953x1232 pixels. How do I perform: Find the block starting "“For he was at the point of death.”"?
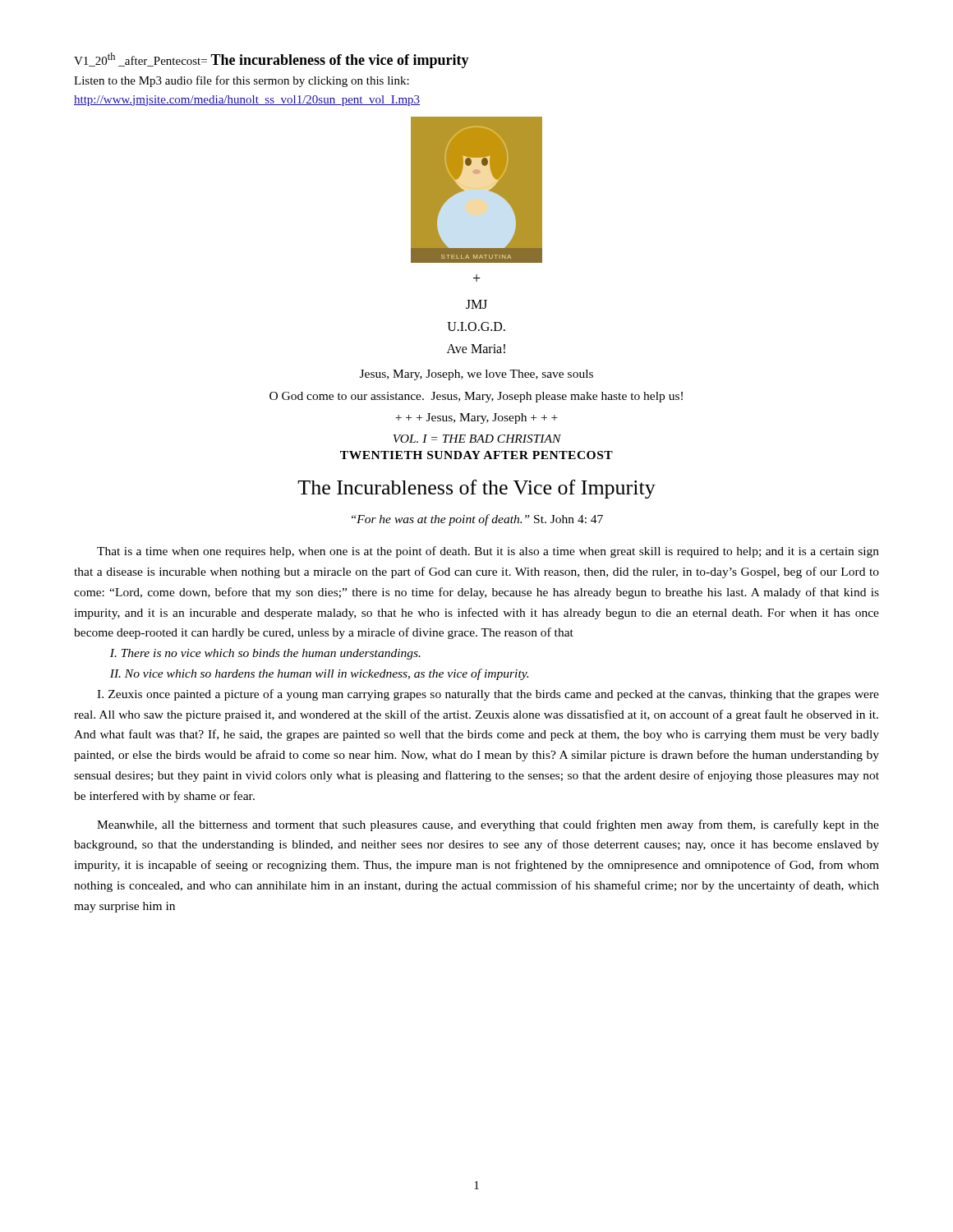476,519
